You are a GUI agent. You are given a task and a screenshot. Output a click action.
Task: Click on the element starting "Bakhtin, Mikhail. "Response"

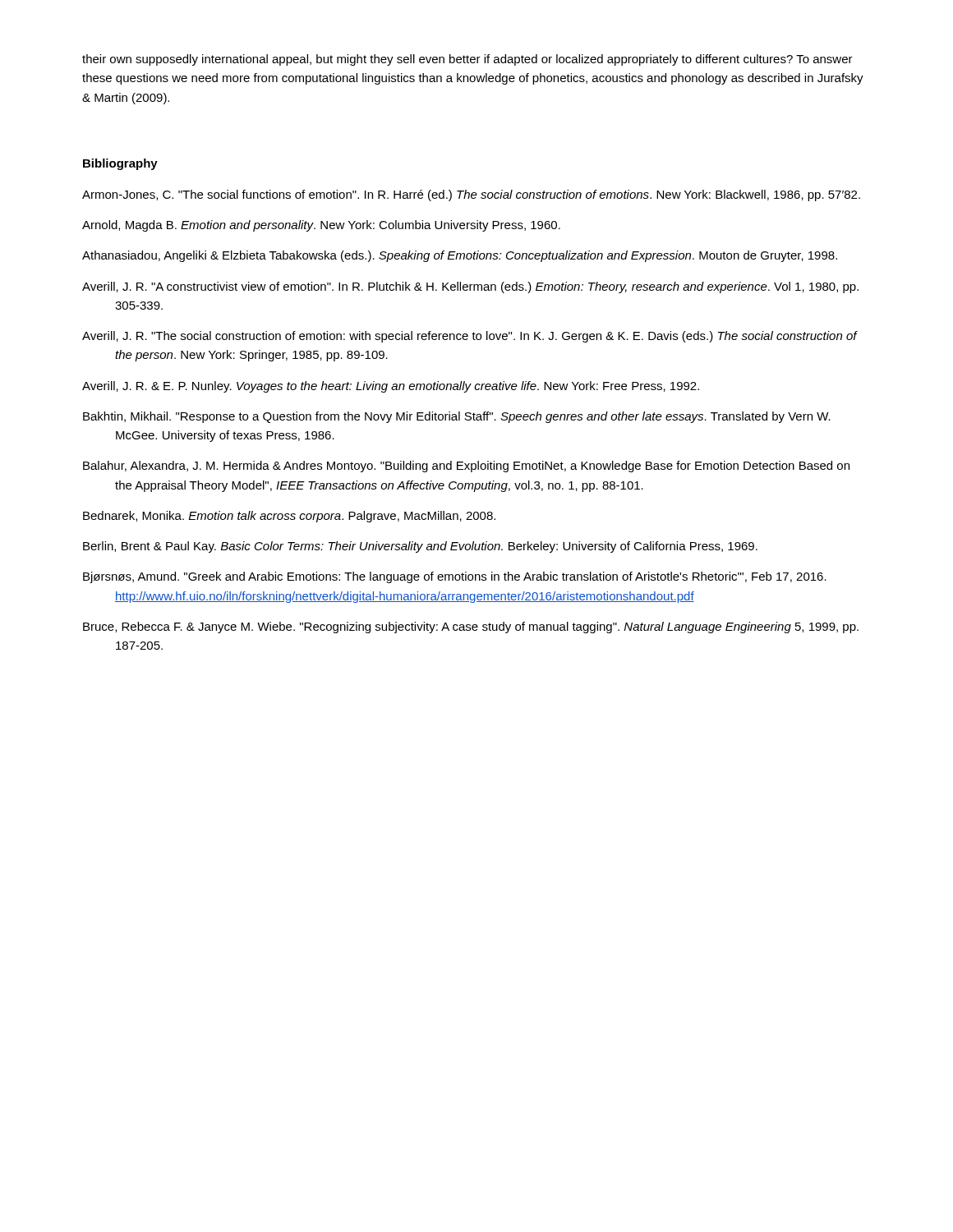457,425
